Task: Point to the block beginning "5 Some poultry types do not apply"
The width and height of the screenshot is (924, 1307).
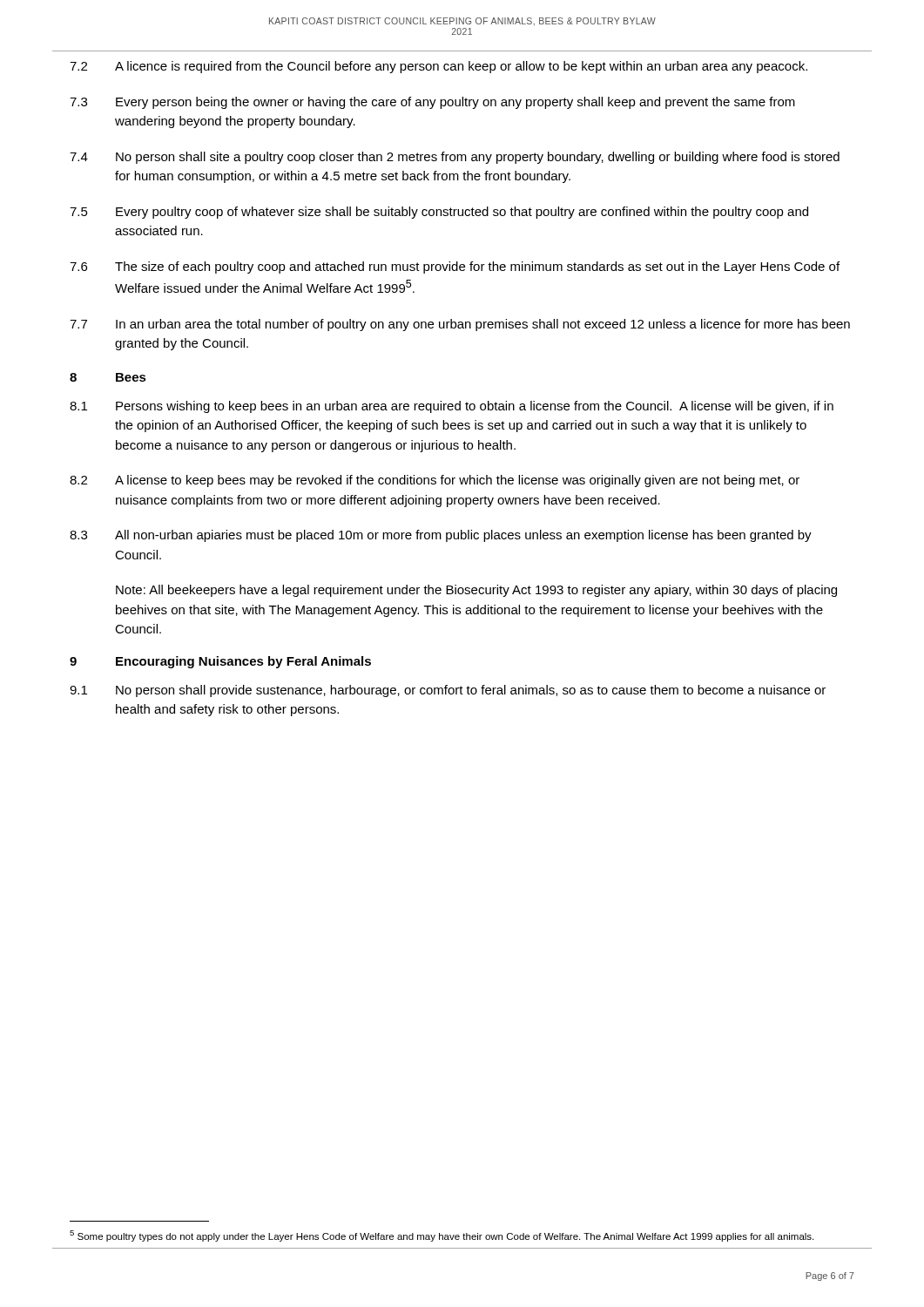Action: tap(442, 1235)
